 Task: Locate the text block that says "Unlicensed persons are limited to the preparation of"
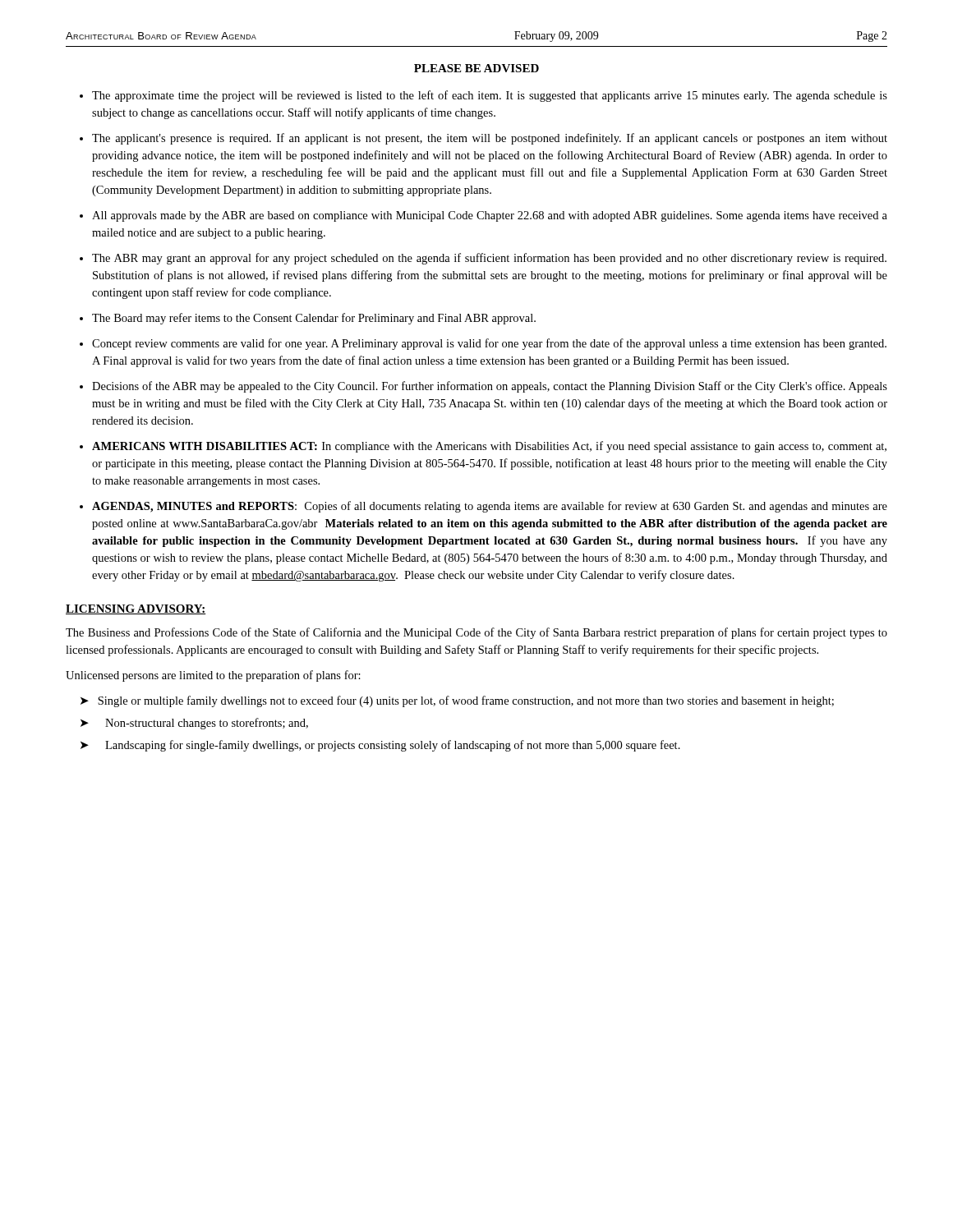point(213,675)
